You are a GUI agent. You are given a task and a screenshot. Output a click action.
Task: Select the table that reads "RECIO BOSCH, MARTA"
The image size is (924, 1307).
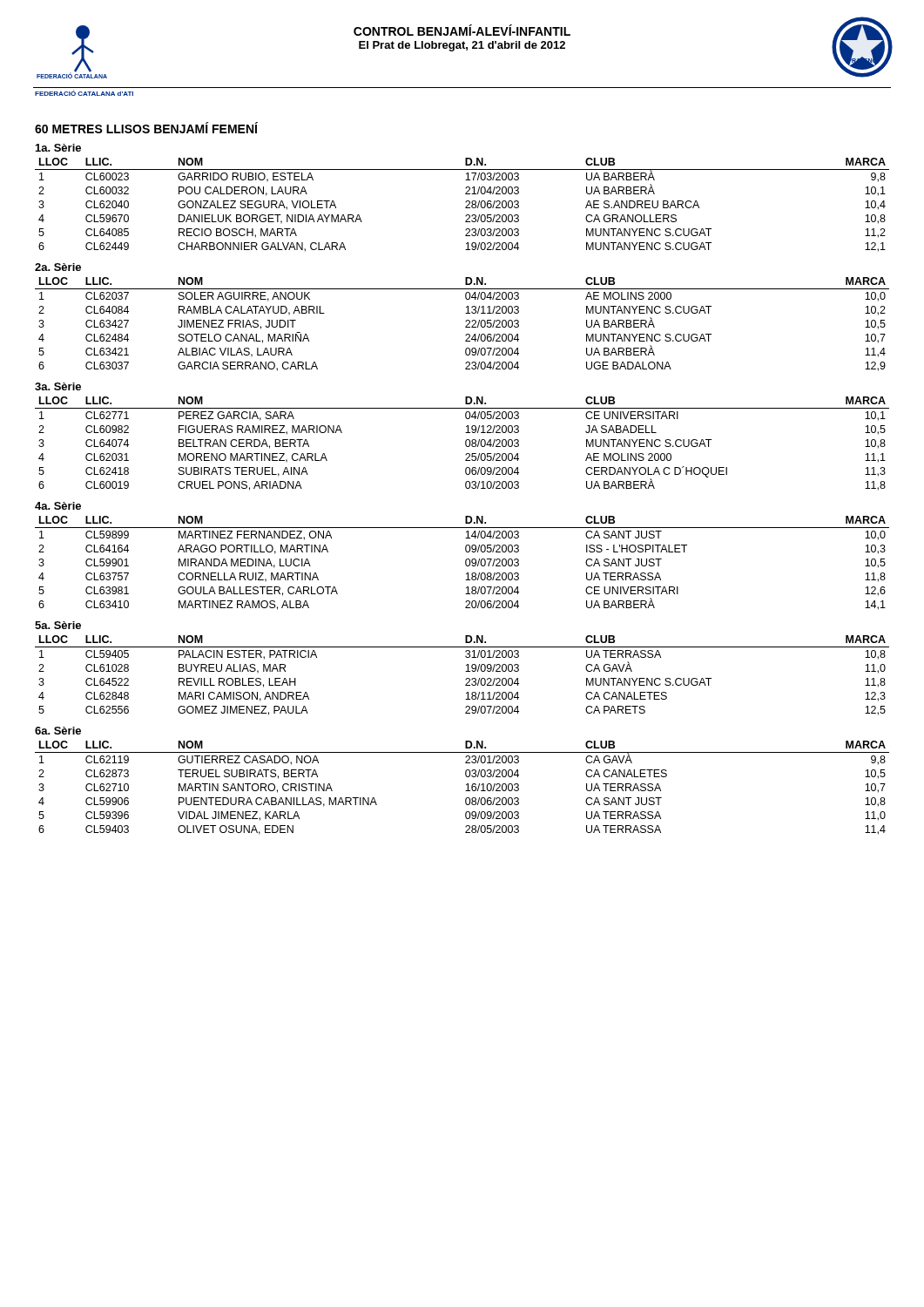pyautogui.click(x=462, y=204)
